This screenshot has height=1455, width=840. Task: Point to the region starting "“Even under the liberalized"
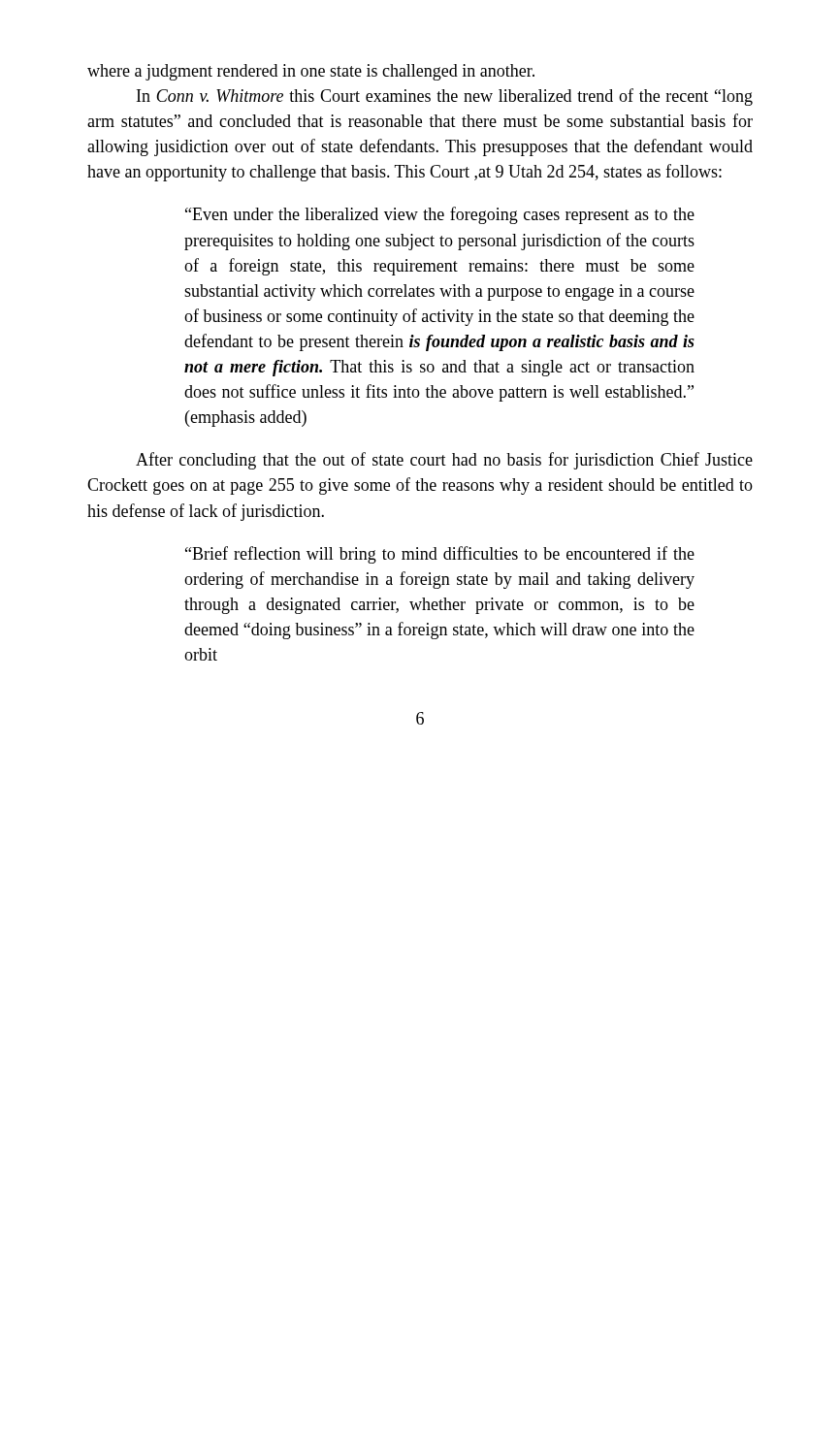tap(439, 316)
